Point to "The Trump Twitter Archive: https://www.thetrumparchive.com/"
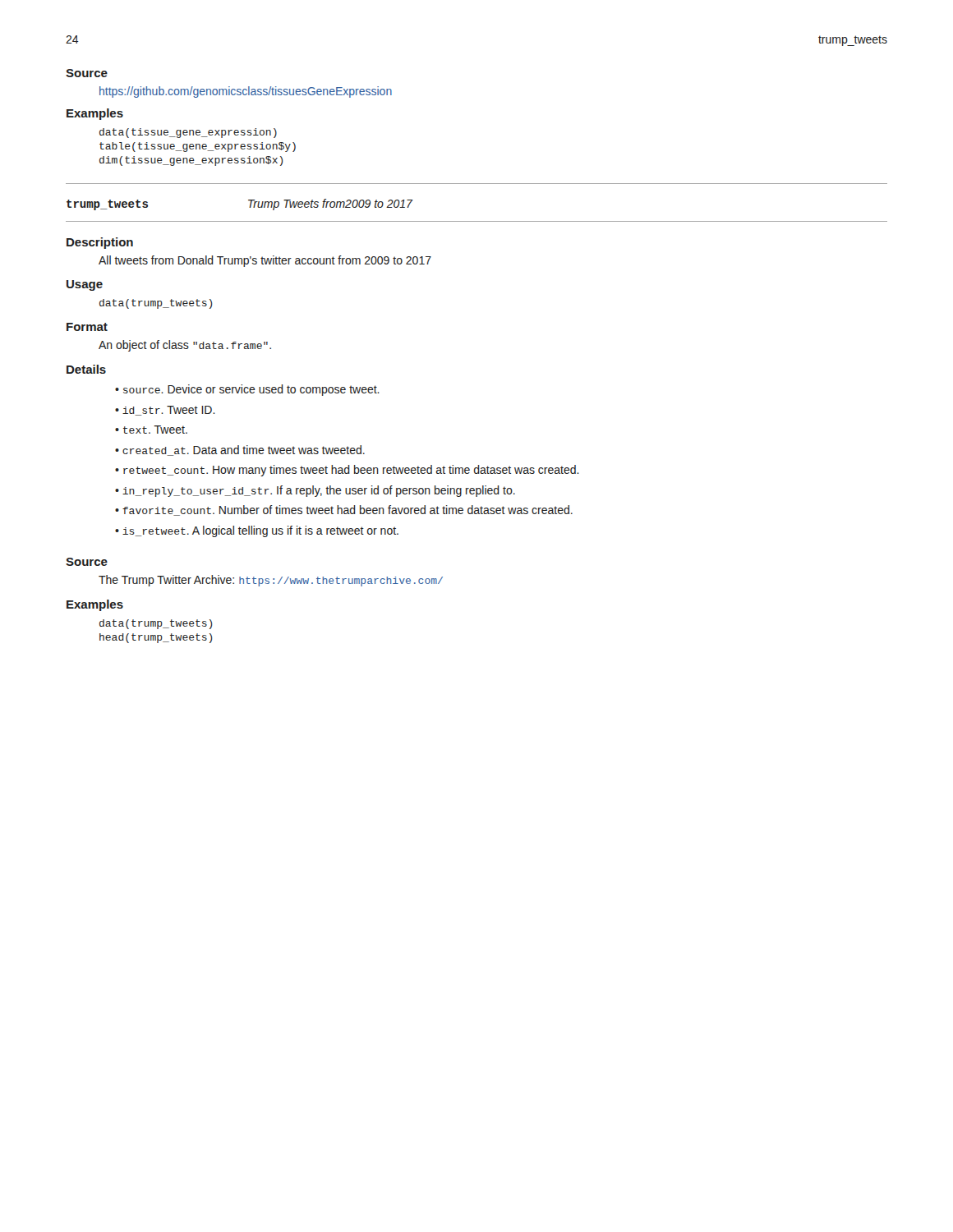953x1232 pixels. [x=271, y=580]
